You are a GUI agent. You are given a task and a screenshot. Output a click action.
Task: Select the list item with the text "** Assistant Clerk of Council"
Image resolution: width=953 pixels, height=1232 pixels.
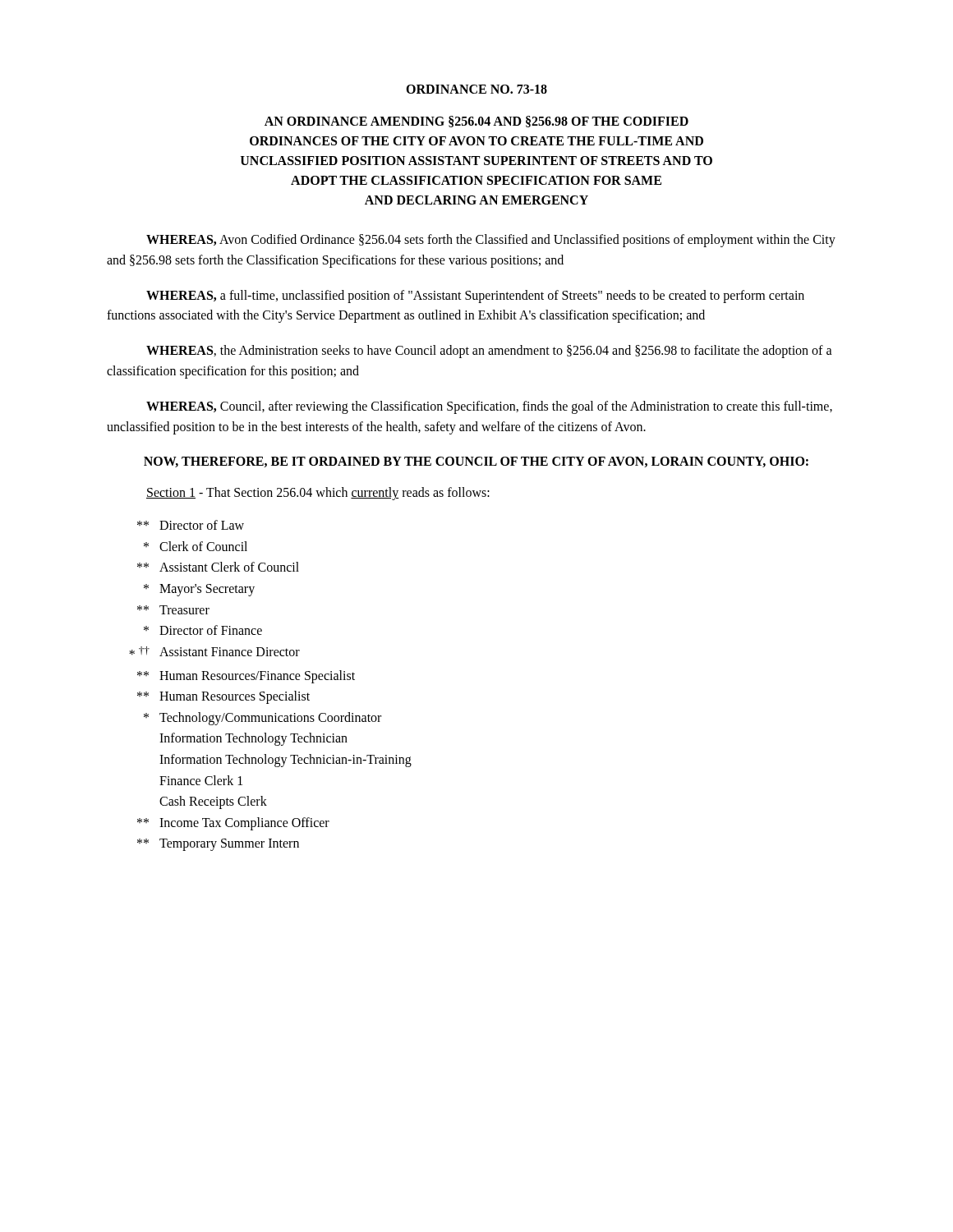pos(218,567)
